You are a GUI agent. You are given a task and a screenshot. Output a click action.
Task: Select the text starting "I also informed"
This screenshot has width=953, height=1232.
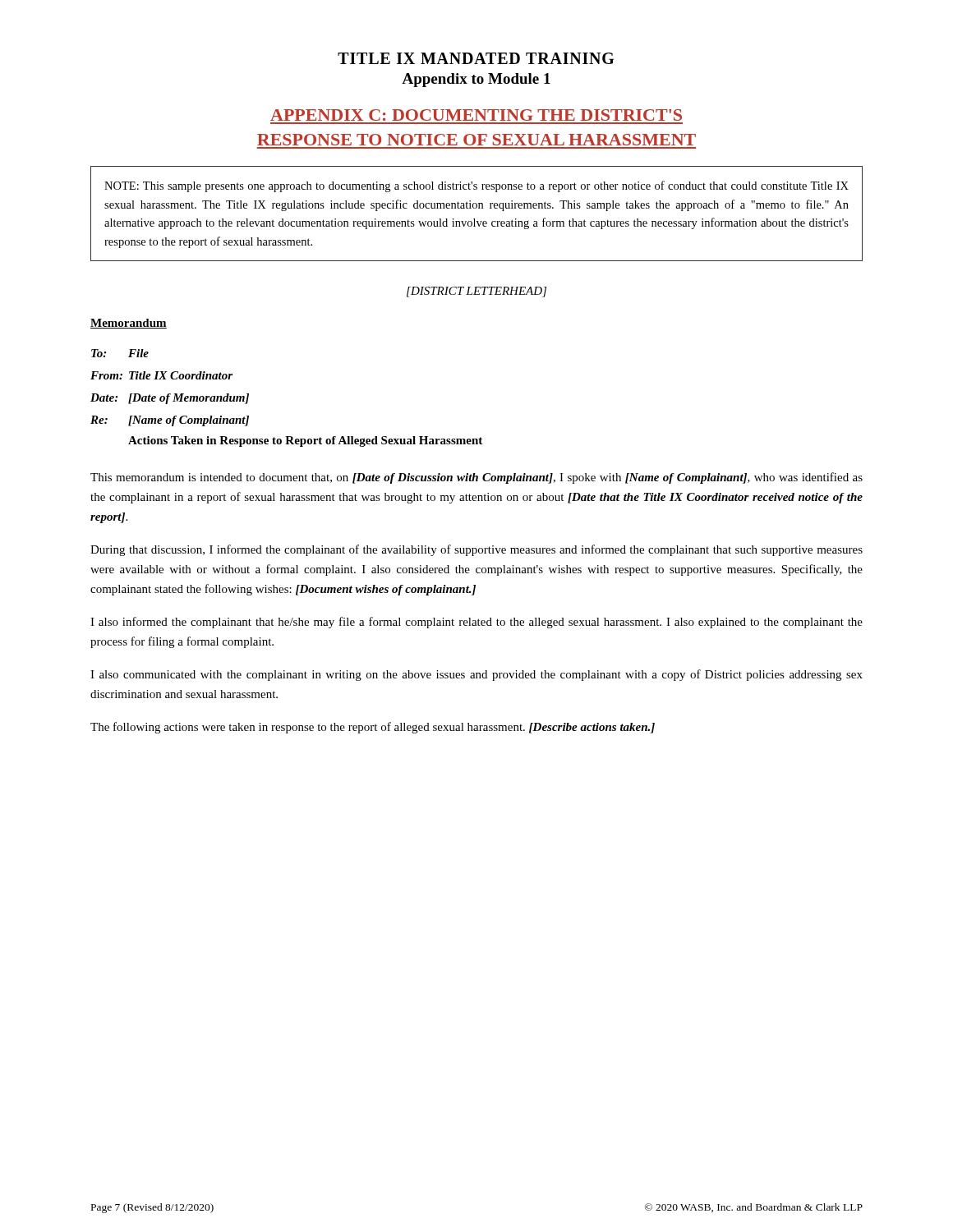(x=476, y=632)
